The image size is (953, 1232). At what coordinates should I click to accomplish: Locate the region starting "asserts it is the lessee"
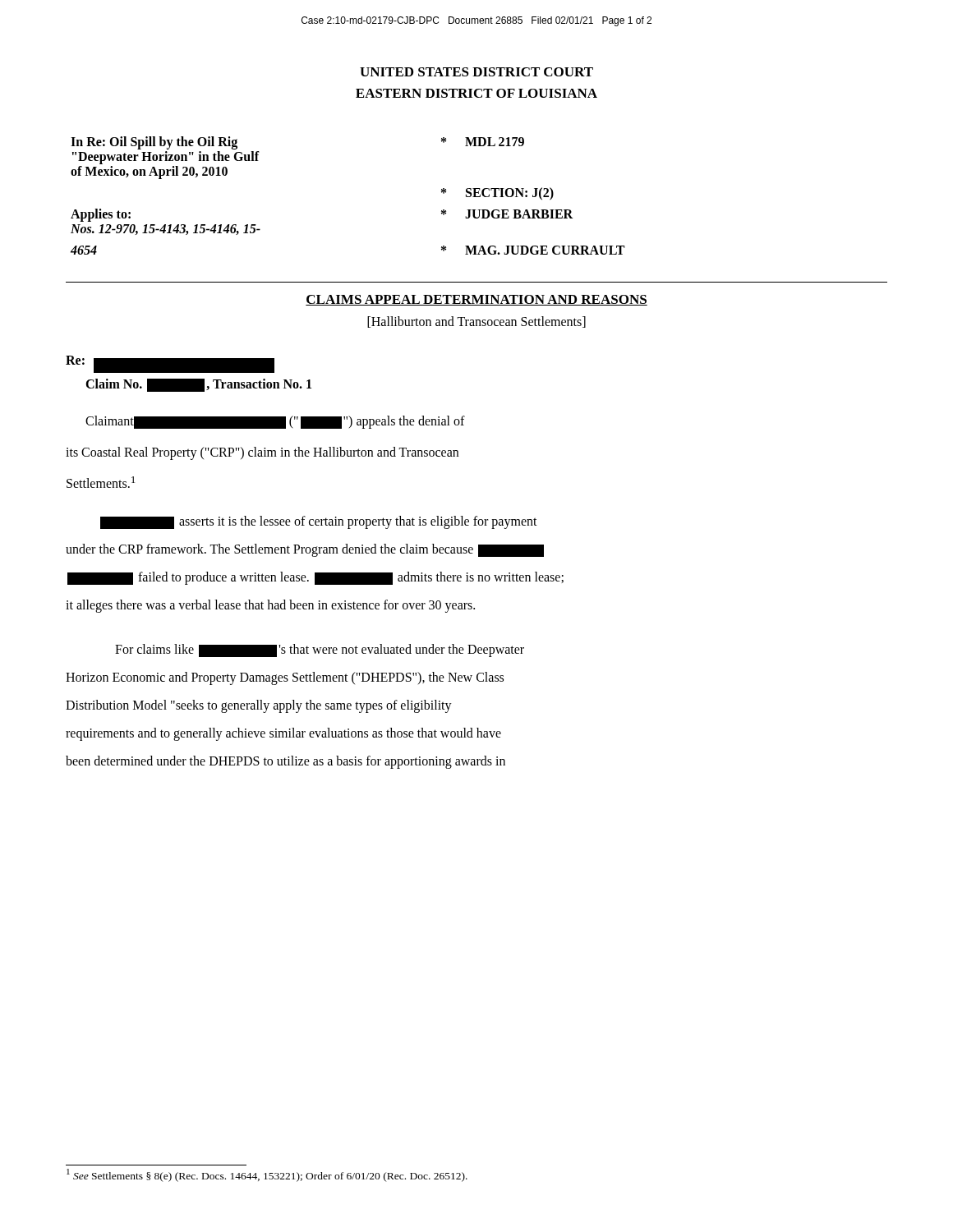click(x=301, y=523)
